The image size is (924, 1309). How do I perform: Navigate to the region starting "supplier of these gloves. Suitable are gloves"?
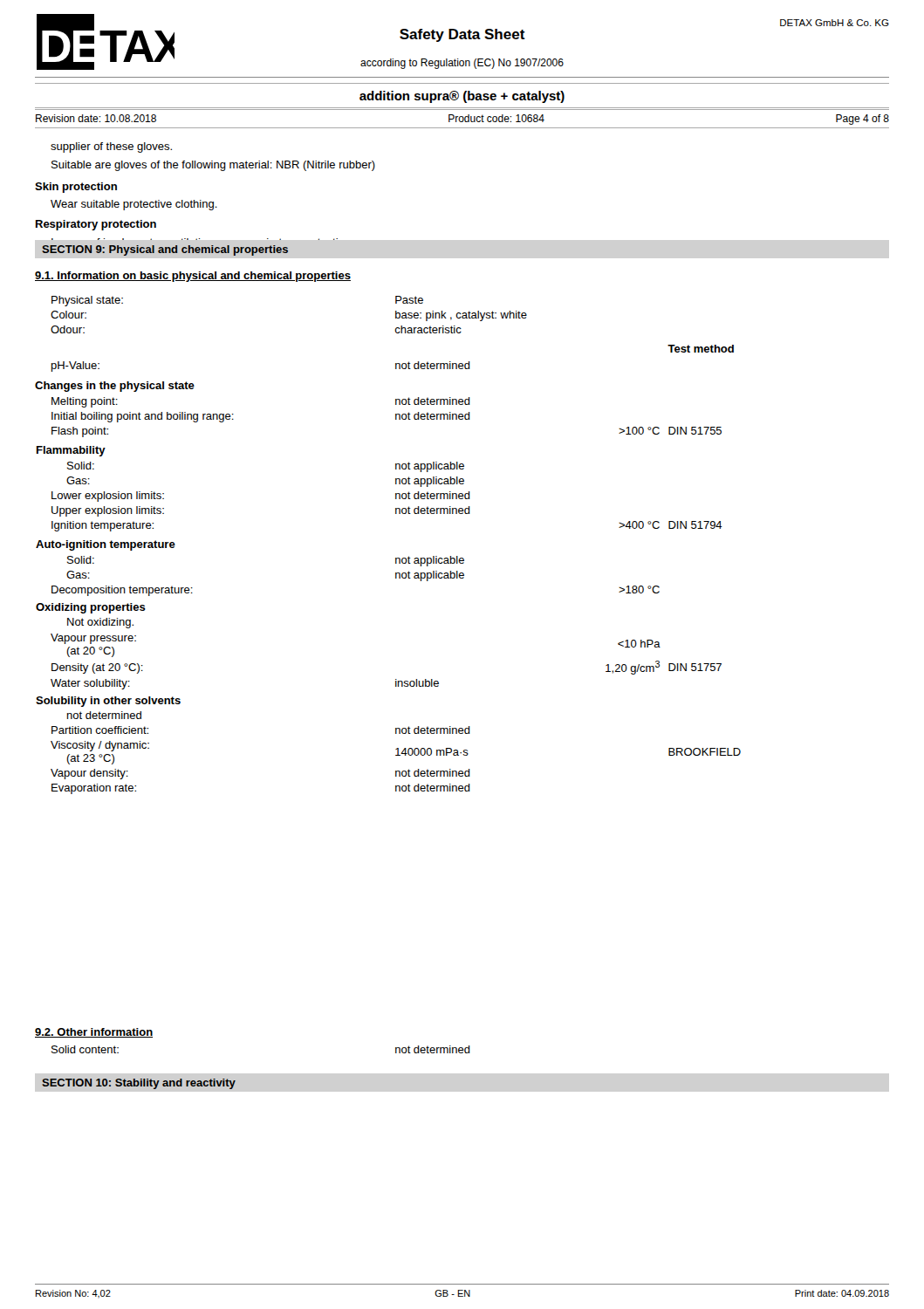point(213,155)
